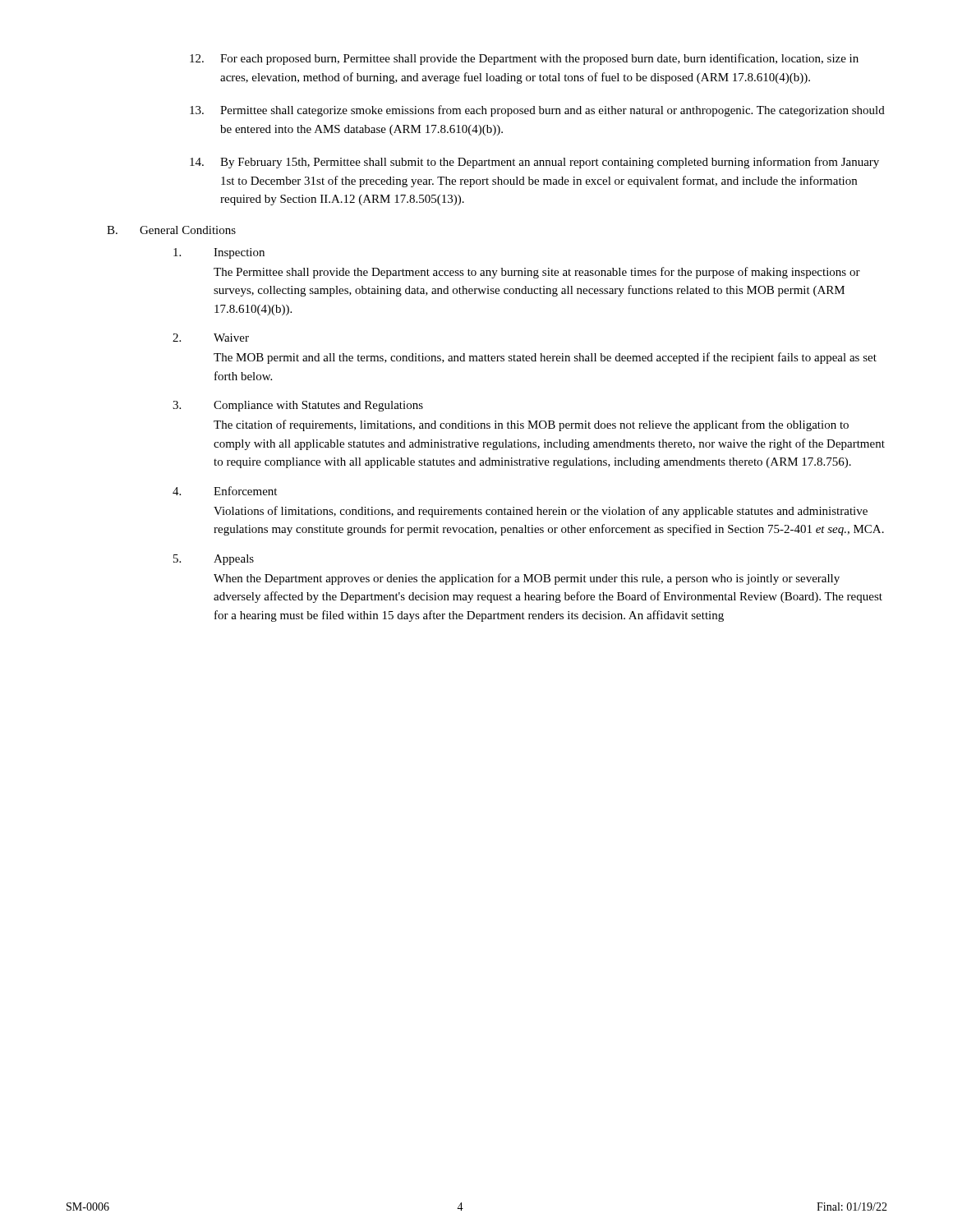The height and width of the screenshot is (1232, 953).
Task: Find the list item that says "12. For each proposed burn,"
Action: point(538,68)
